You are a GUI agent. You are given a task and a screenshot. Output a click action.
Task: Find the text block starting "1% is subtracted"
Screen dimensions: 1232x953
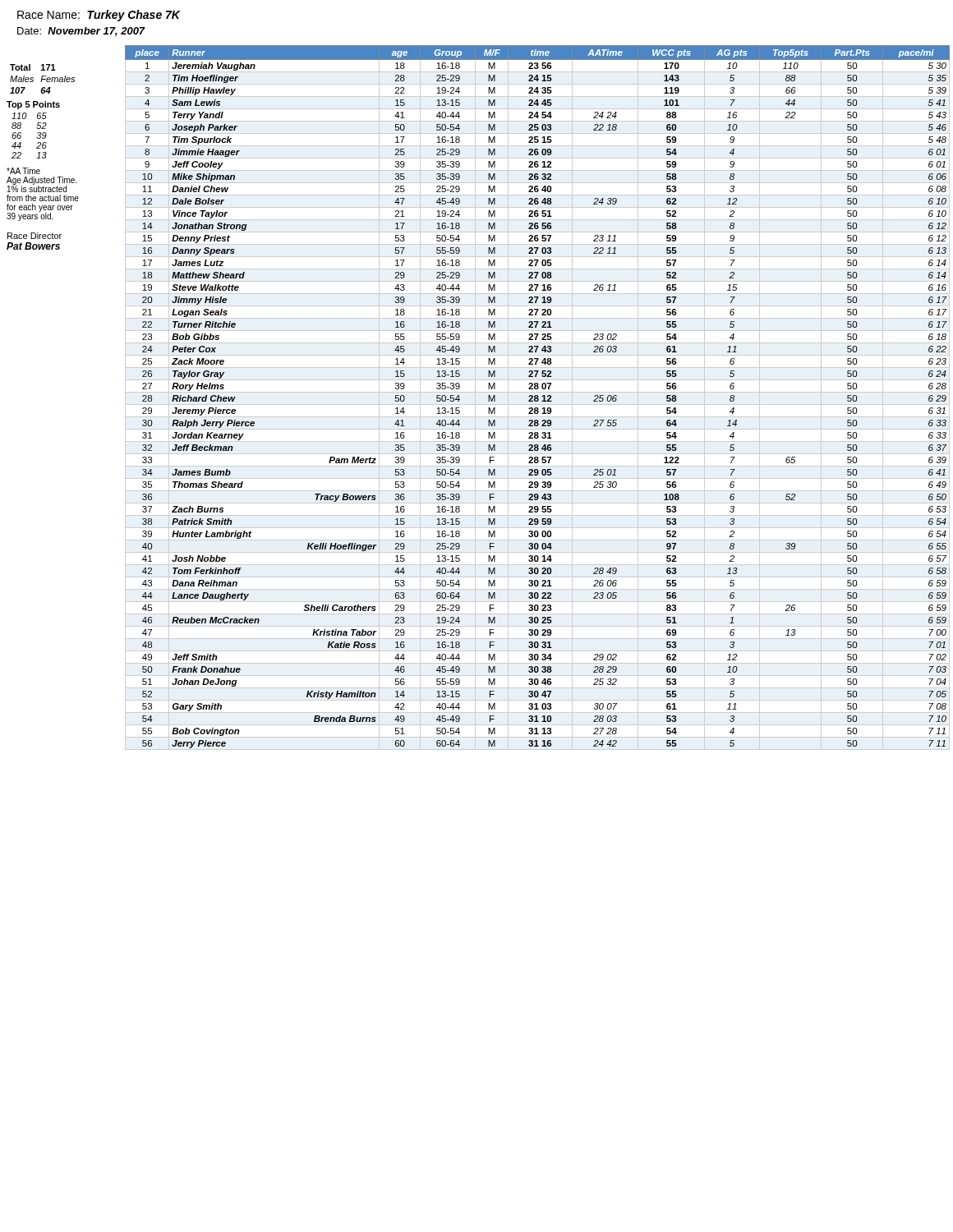click(37, 189)
